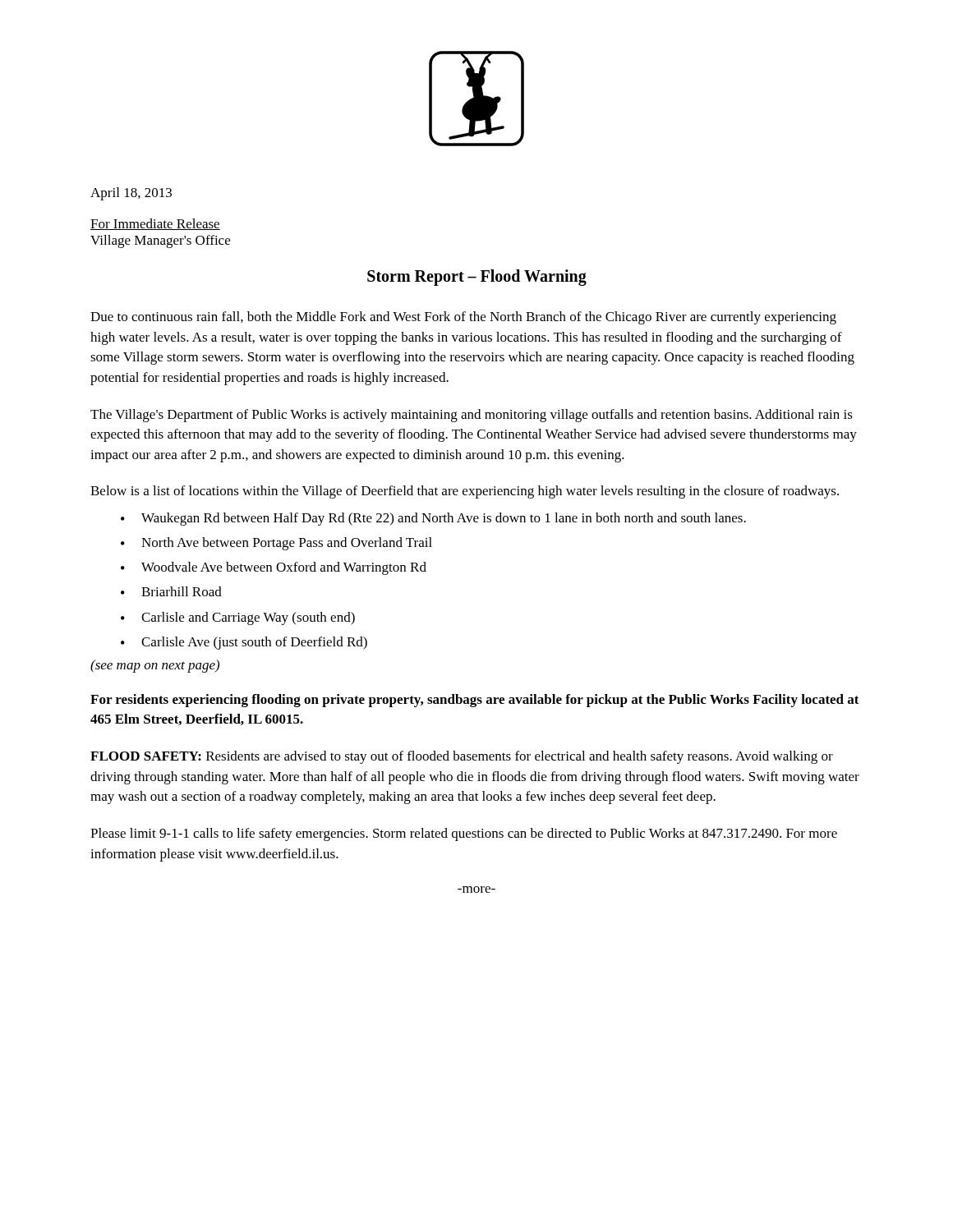The width and height of the screenshot is (953, 1232).
Task: Find the block starting "For residents experiencing flooding on private"
Action: click(x=475, y=709)
